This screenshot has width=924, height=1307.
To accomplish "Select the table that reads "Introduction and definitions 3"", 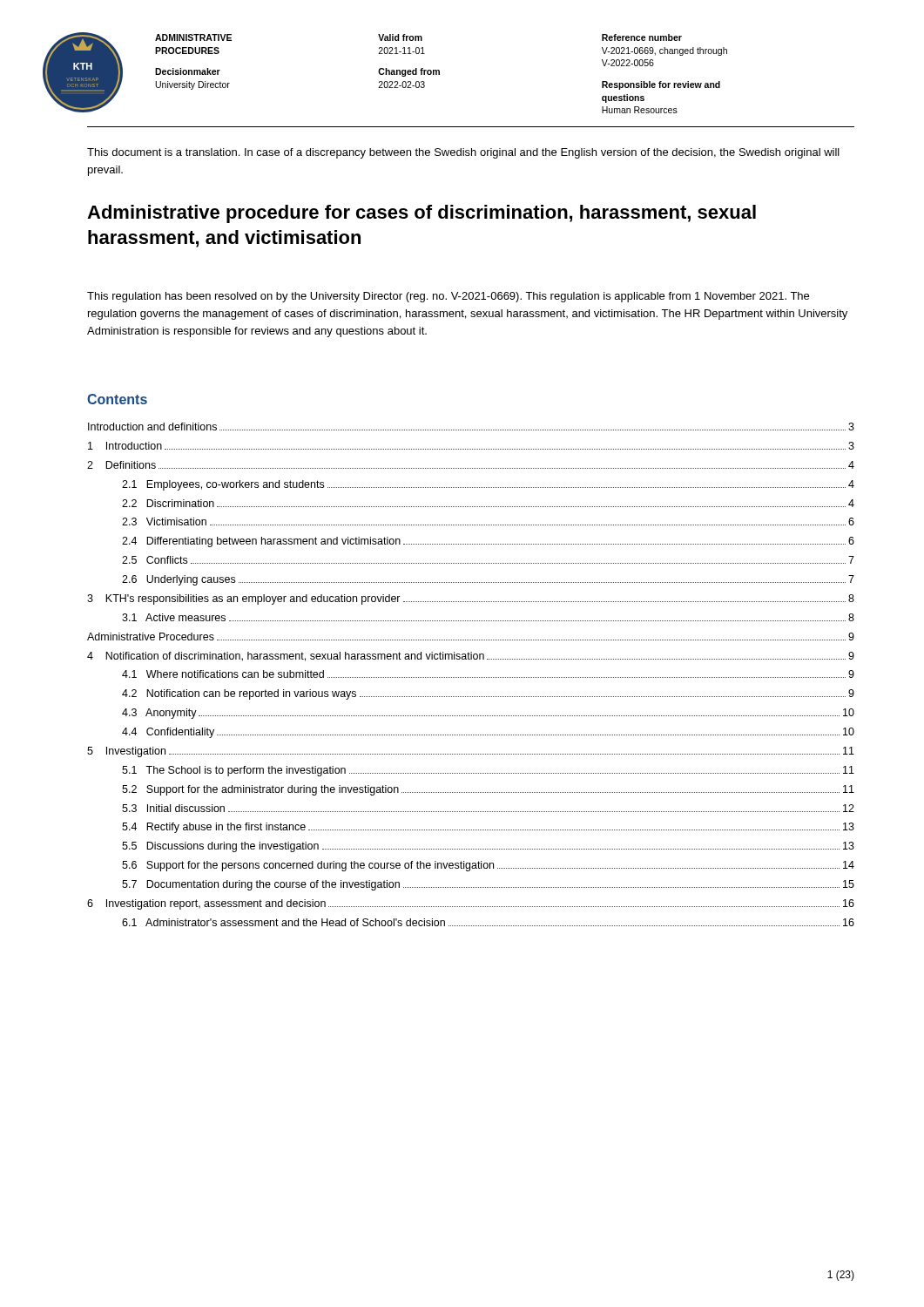I will 471,676.
